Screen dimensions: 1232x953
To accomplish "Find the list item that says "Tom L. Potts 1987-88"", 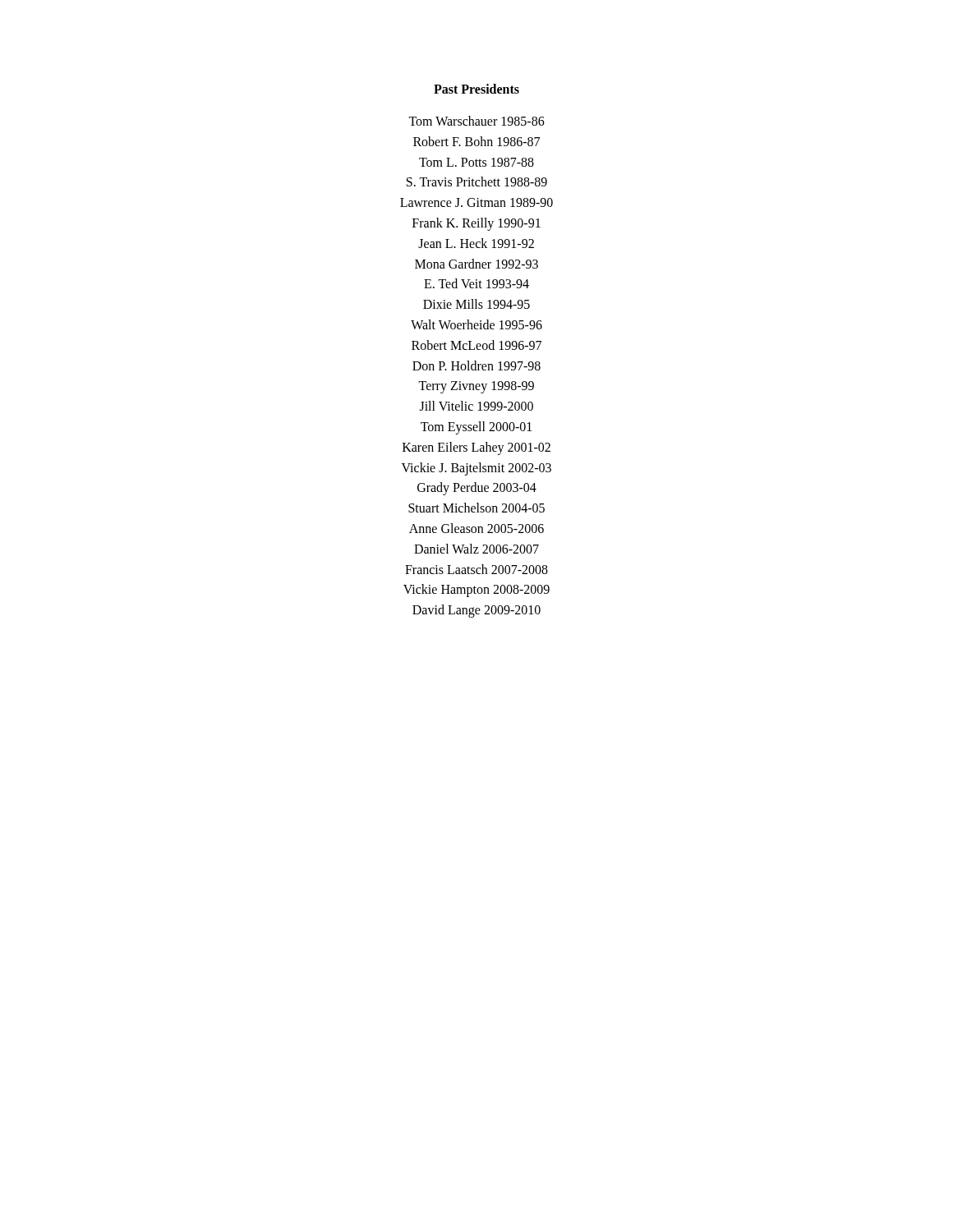I will (x=476, y=162).
